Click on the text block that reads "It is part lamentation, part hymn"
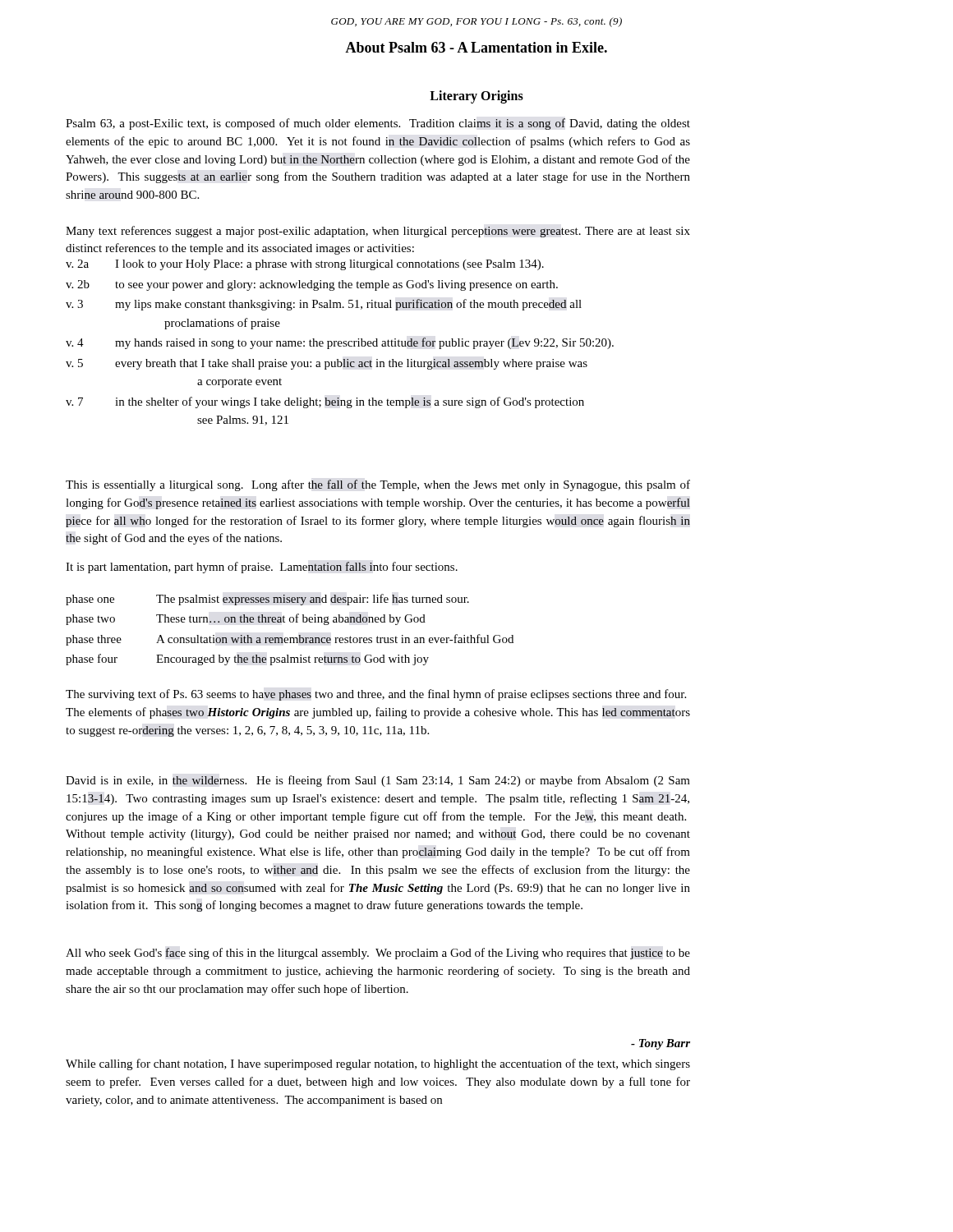The image size is (953, 1232). [x=262, y=567]
